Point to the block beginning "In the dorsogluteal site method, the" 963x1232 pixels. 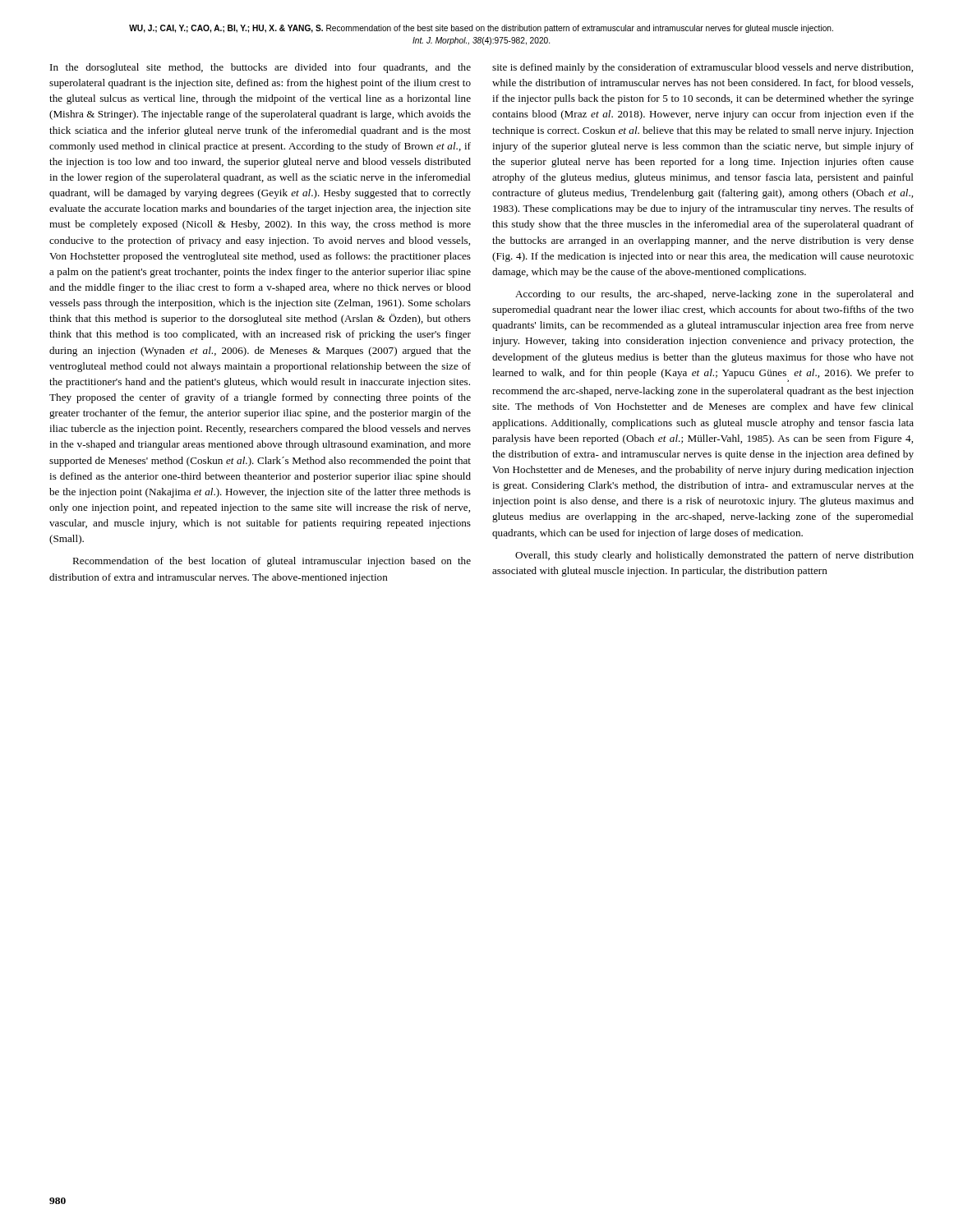(260, 322)
